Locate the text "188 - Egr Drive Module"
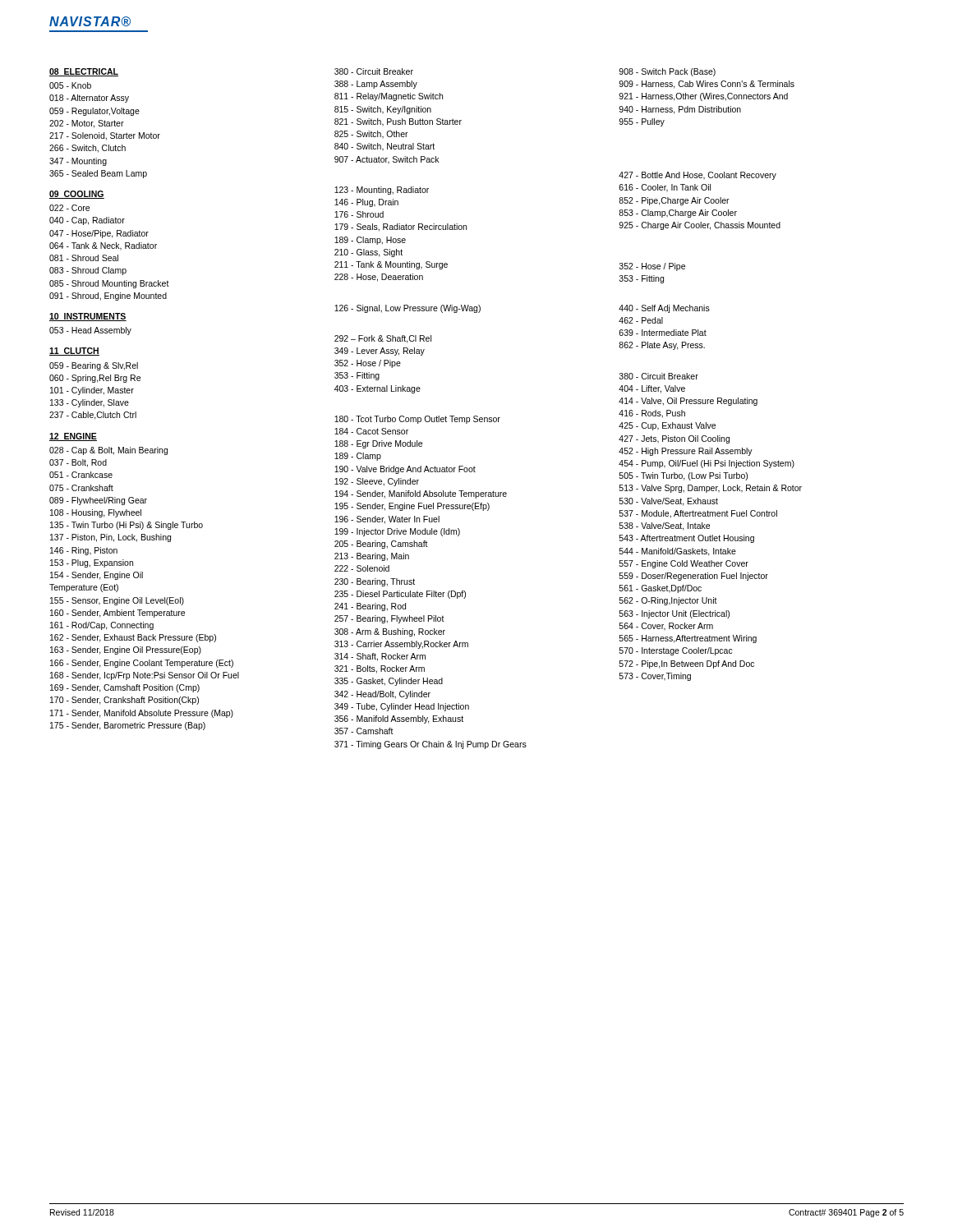The height and width of the screenshot is (1232, 953). [378, 444]
